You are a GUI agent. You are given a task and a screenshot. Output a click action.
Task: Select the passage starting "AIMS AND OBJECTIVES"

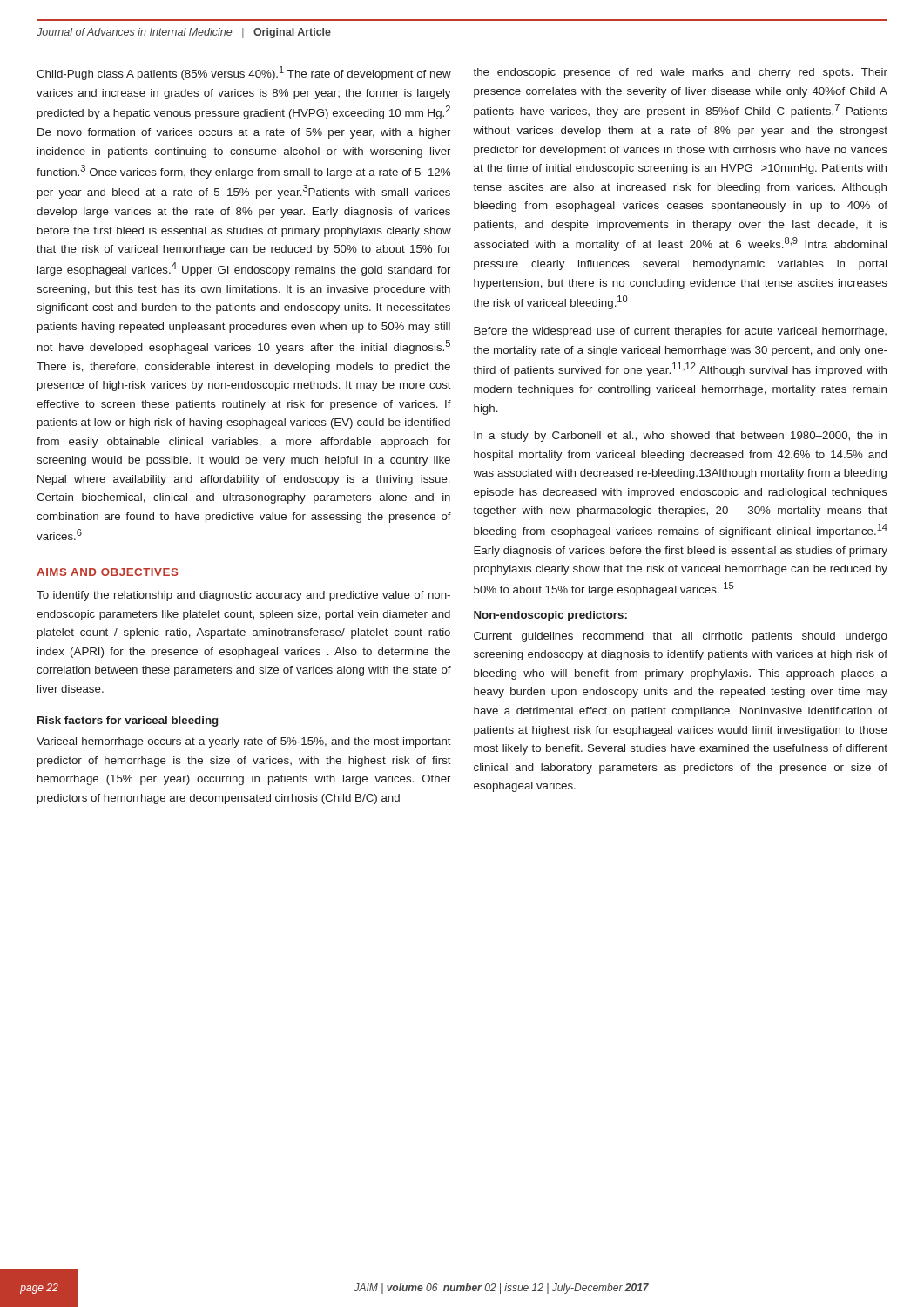[108, 572]
